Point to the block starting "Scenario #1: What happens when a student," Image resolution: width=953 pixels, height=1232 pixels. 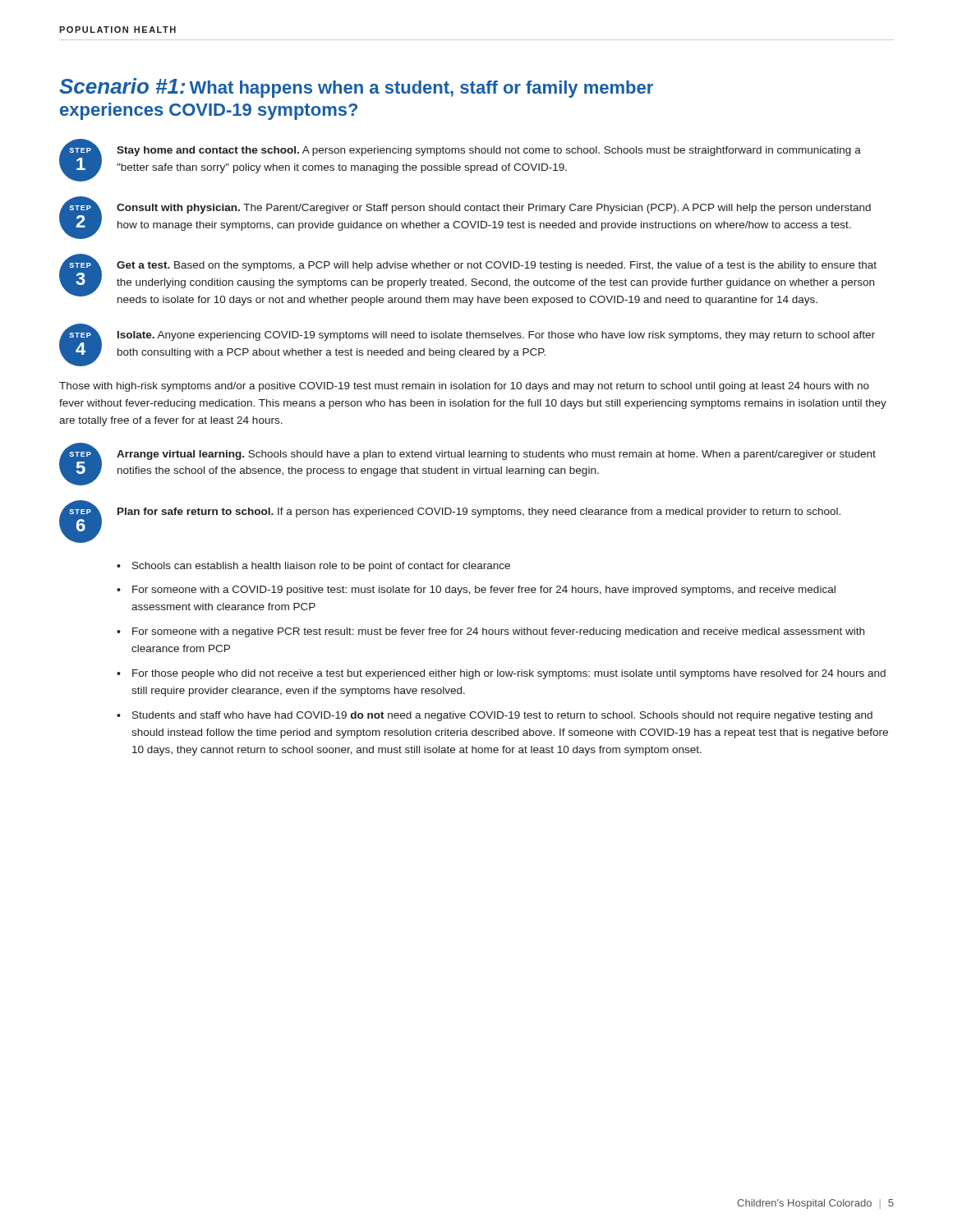tap(356, 97)
